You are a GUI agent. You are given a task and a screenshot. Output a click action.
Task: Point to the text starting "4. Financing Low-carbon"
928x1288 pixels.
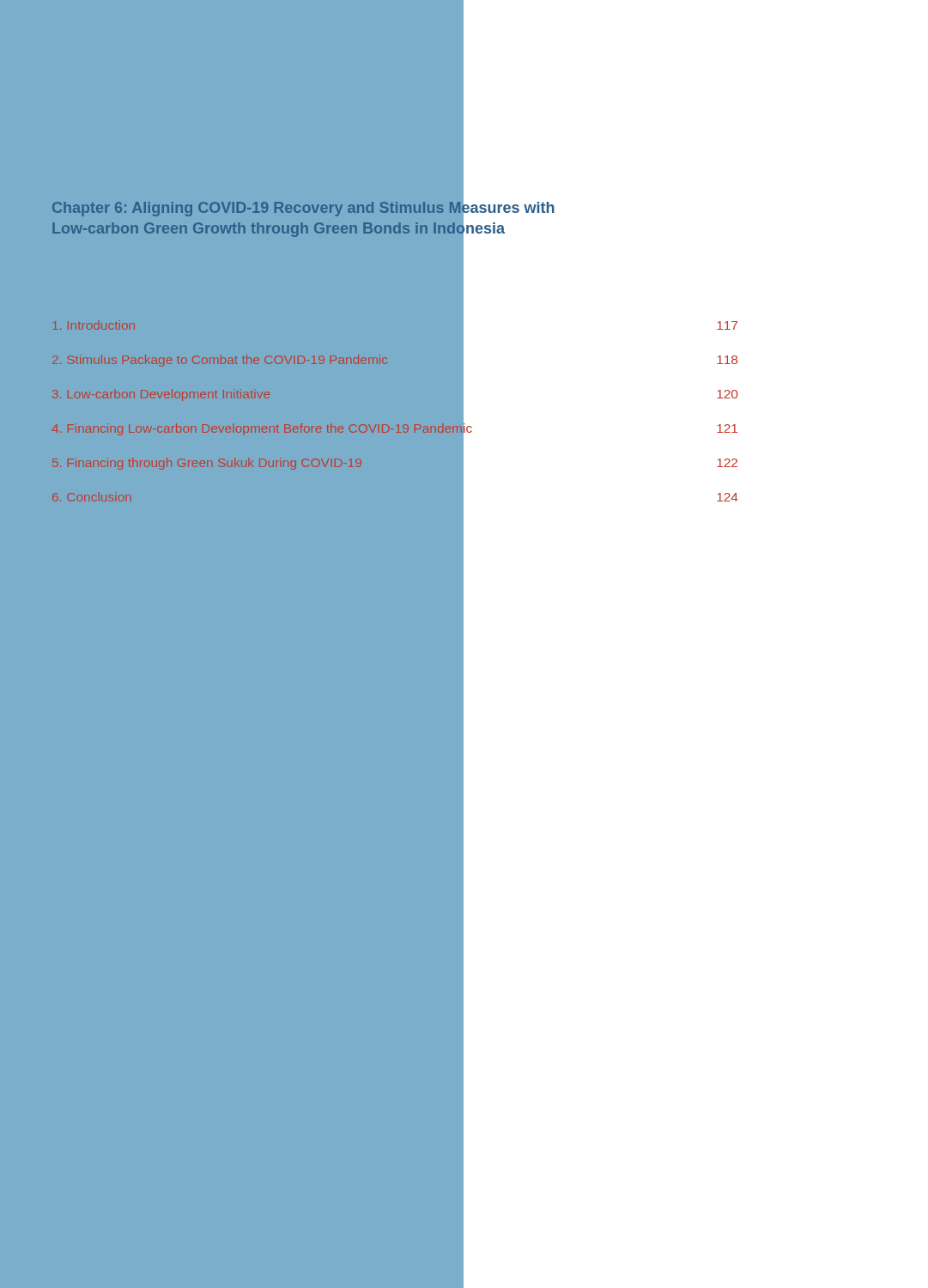(395, 429)
